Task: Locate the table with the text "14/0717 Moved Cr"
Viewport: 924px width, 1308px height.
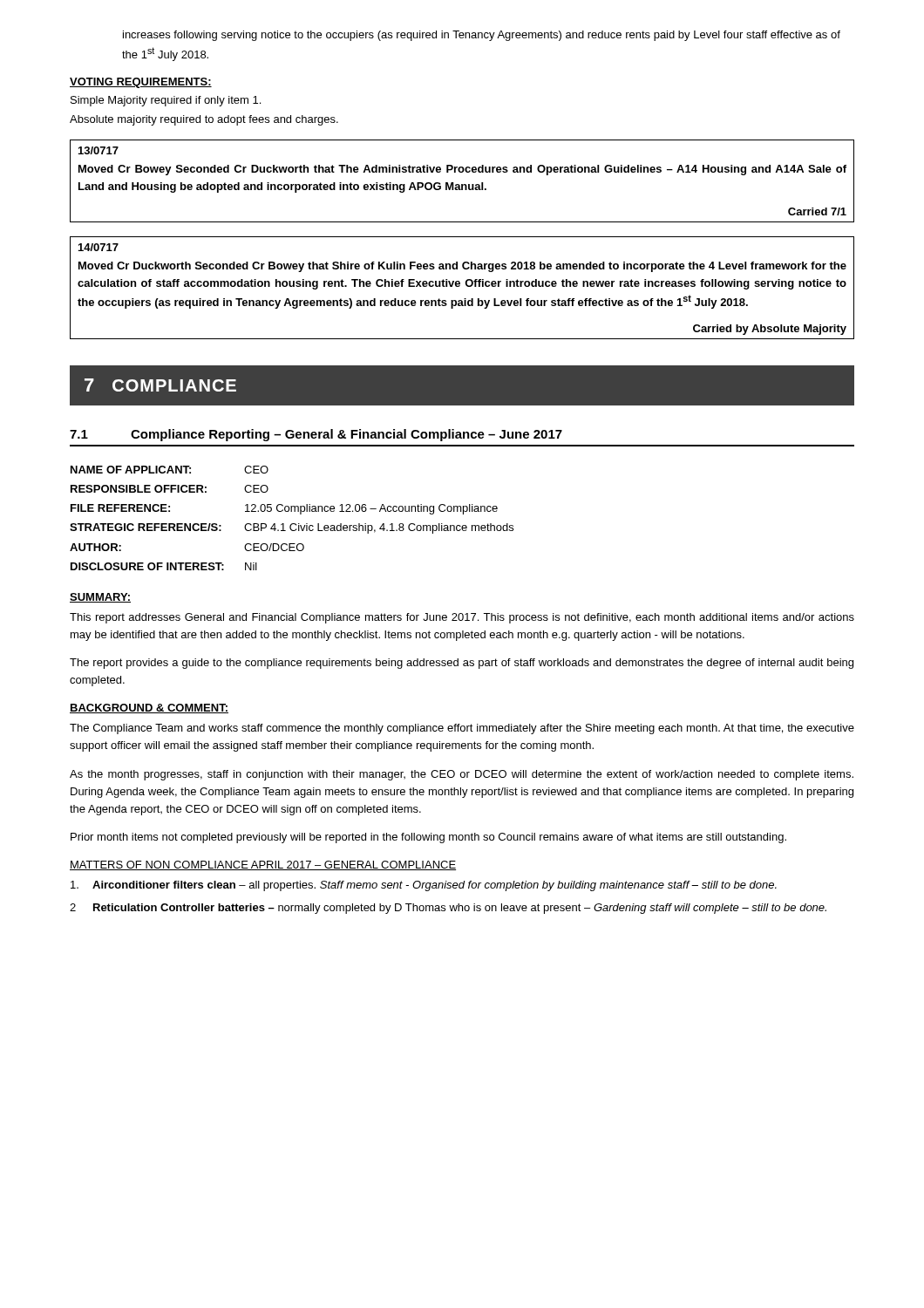Action: (x=462, y=288)
